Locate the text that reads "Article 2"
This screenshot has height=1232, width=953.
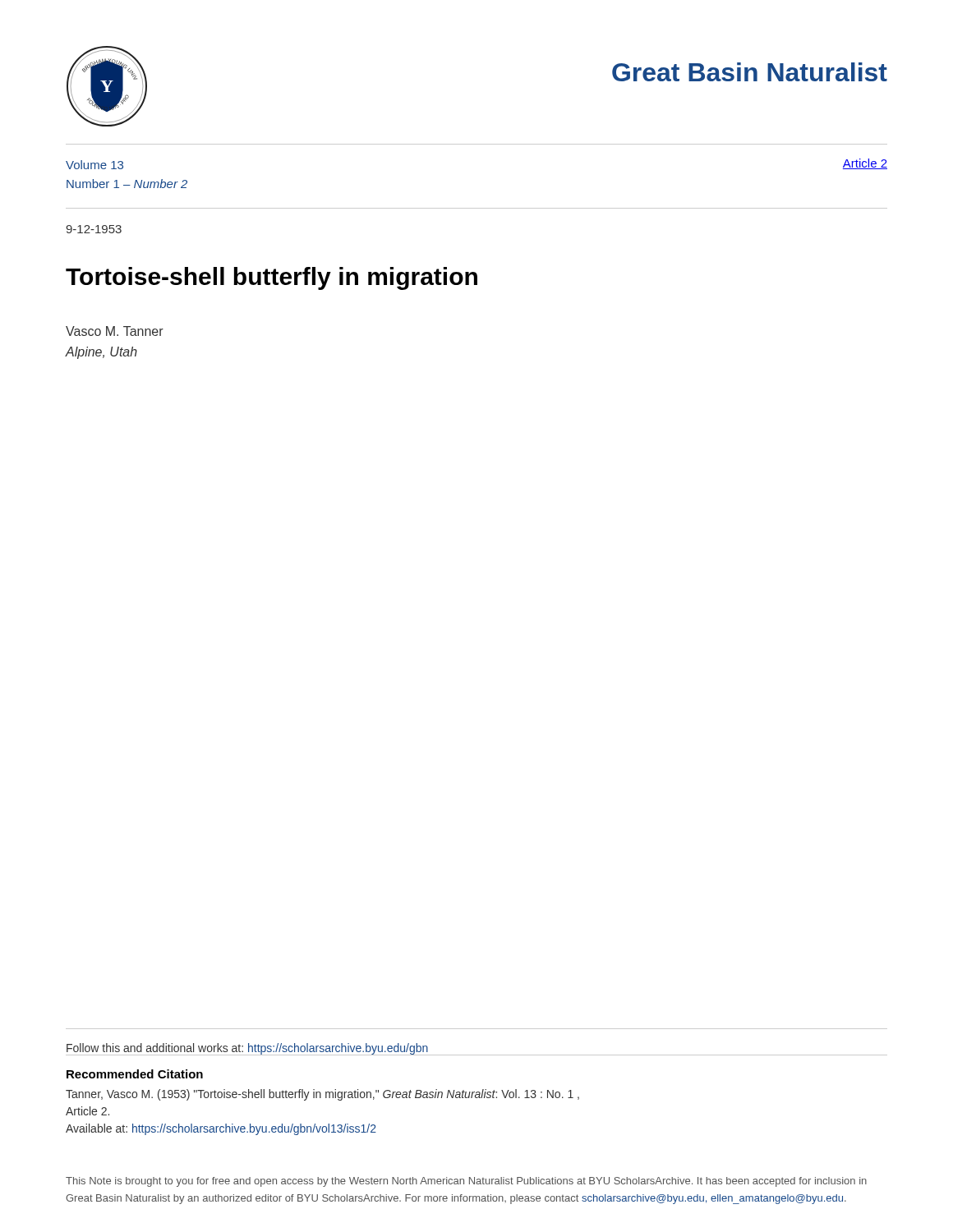[x=865, y=163]
